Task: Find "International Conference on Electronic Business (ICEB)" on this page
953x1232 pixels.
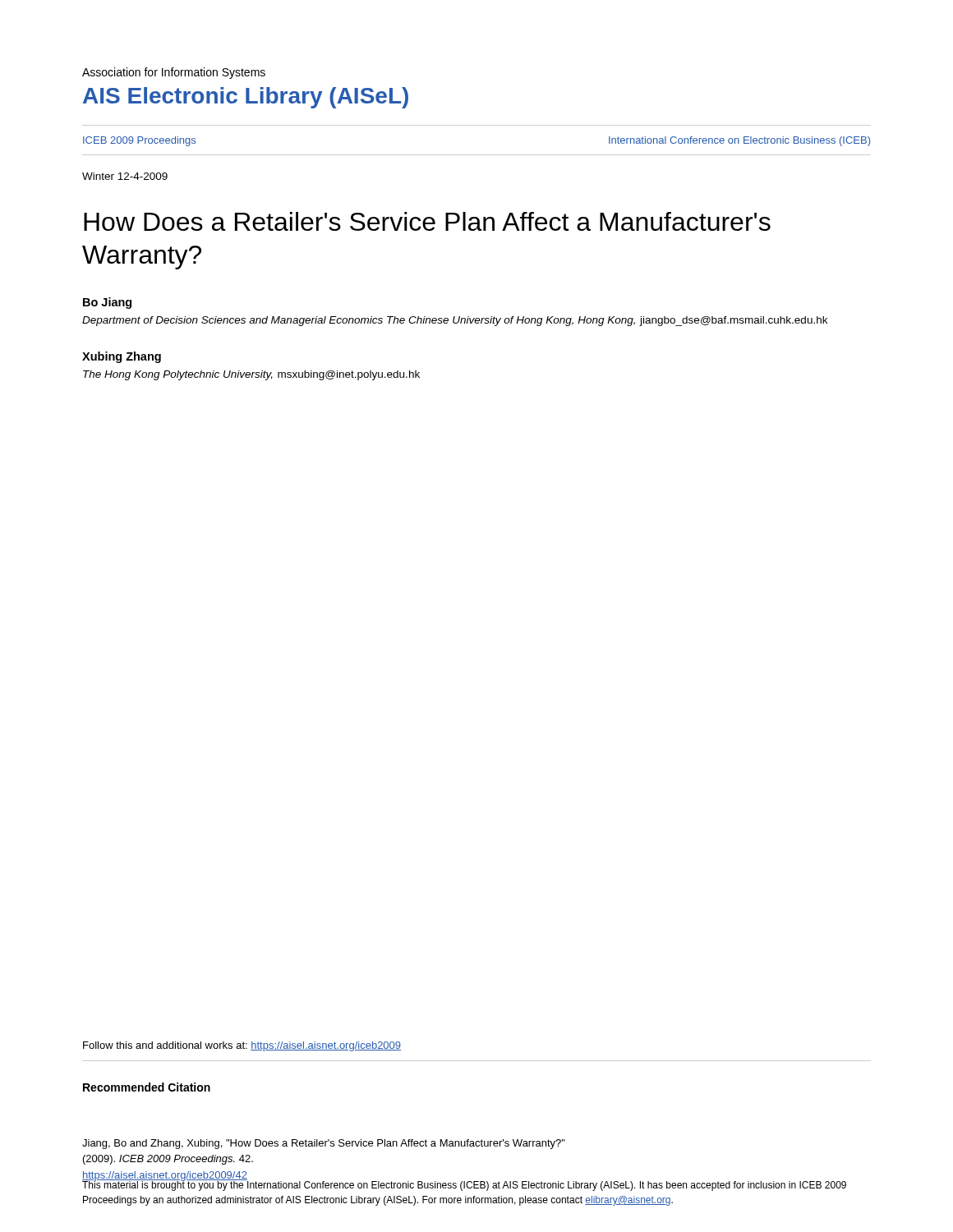Action: pos(739,140)
